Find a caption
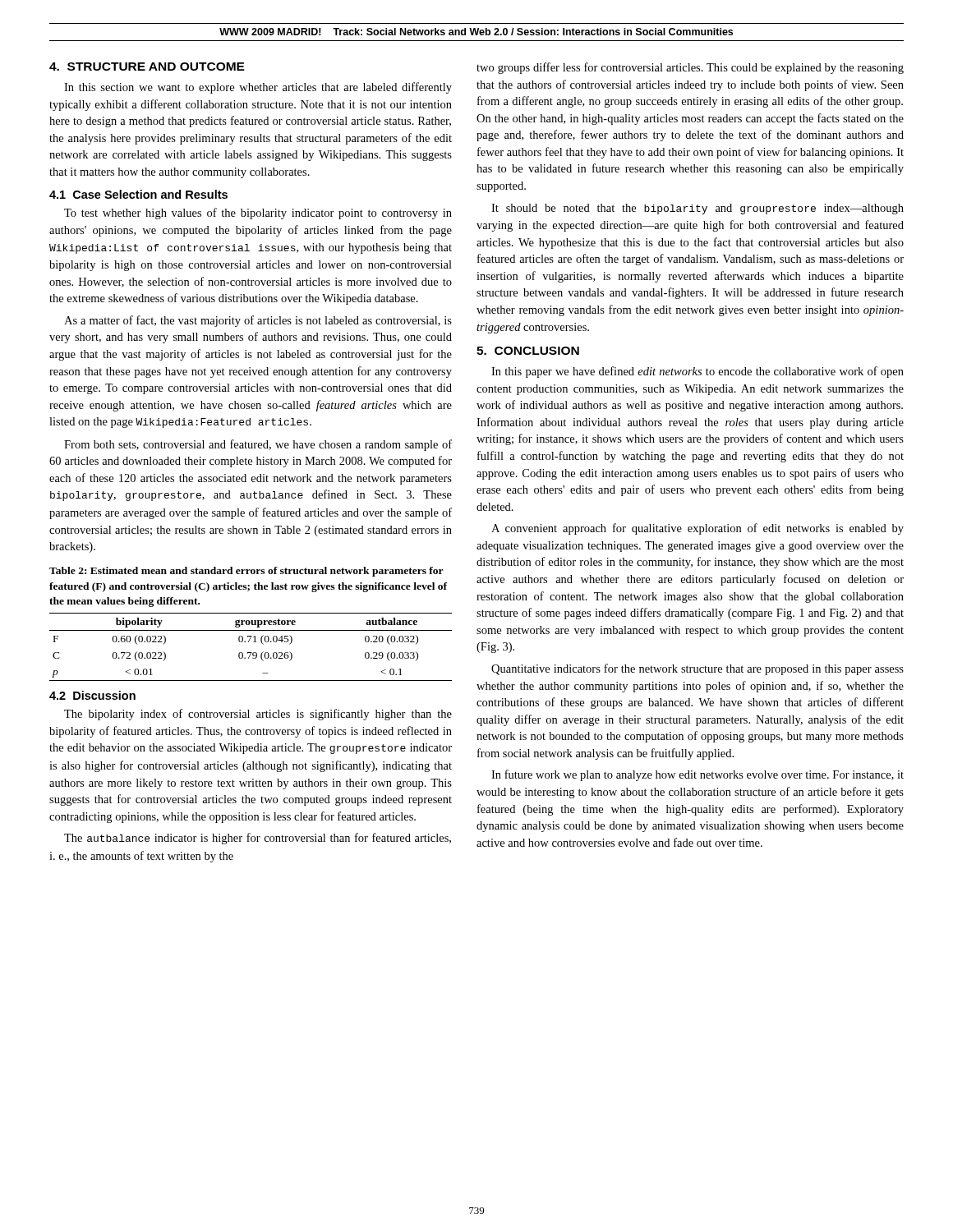 coord(251,586)
